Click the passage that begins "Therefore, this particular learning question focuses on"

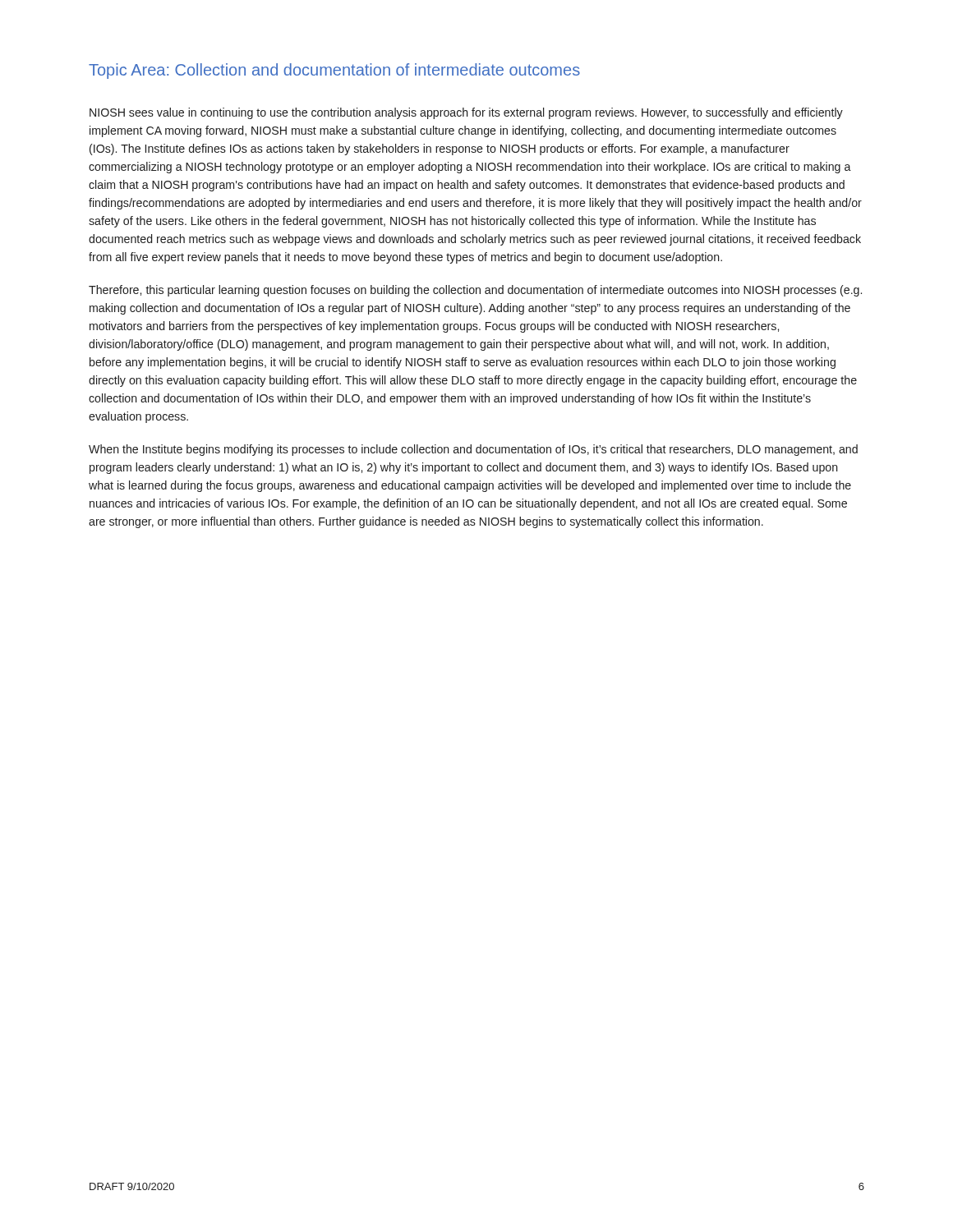coord(476,353)
